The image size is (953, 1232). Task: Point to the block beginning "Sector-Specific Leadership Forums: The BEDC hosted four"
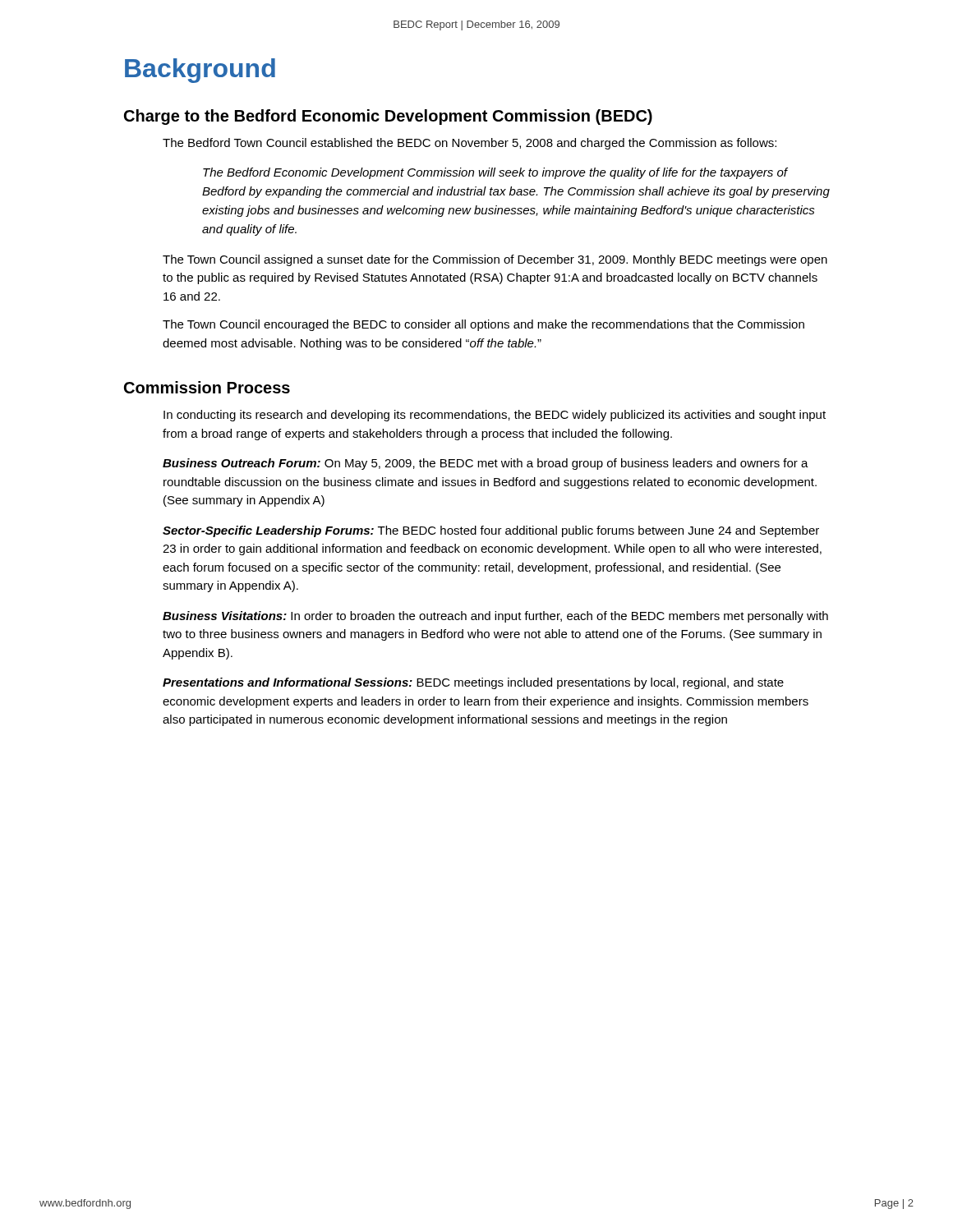click(493, 557)
